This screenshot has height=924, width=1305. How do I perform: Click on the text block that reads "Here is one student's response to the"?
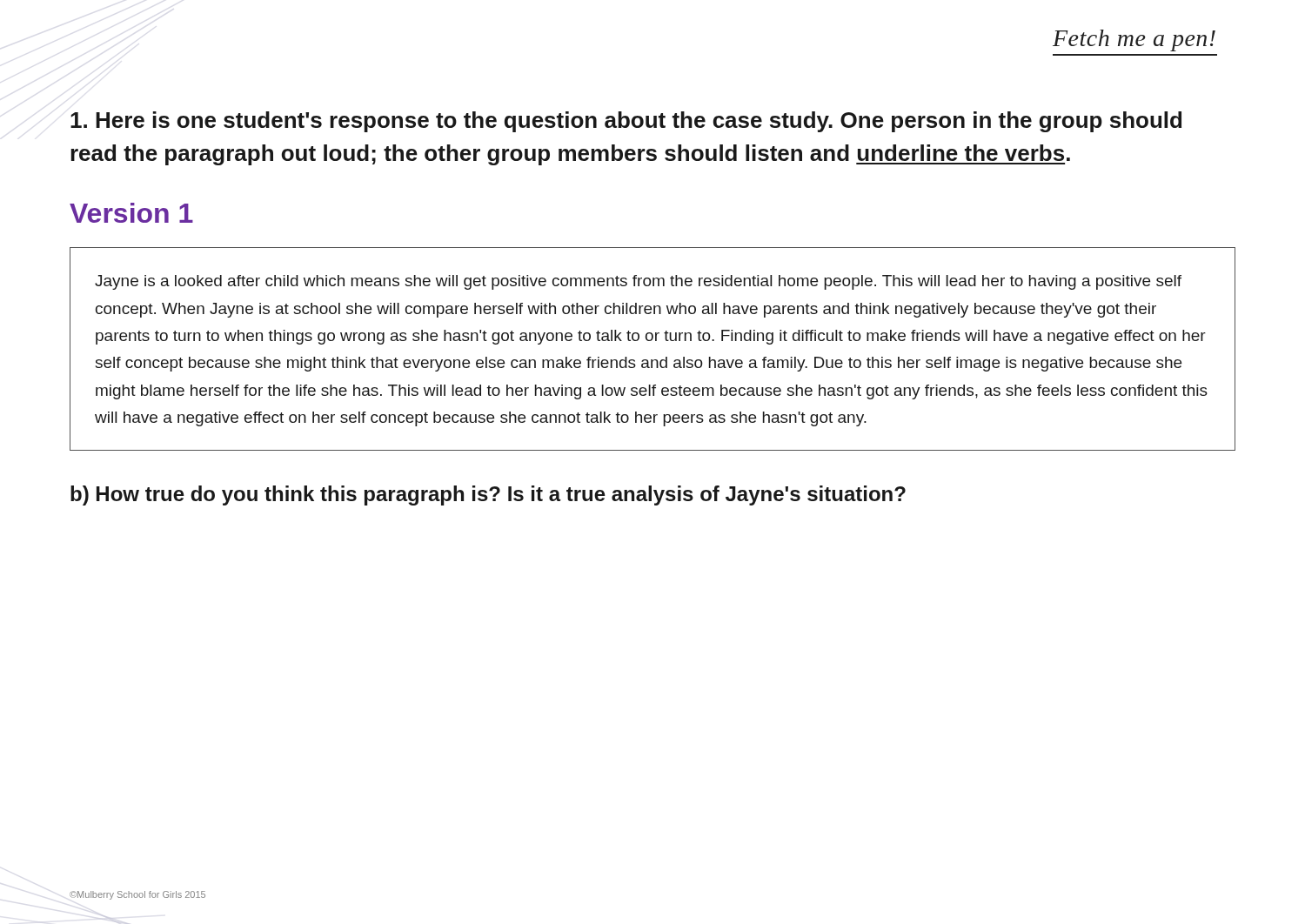(x=626, y=136)
